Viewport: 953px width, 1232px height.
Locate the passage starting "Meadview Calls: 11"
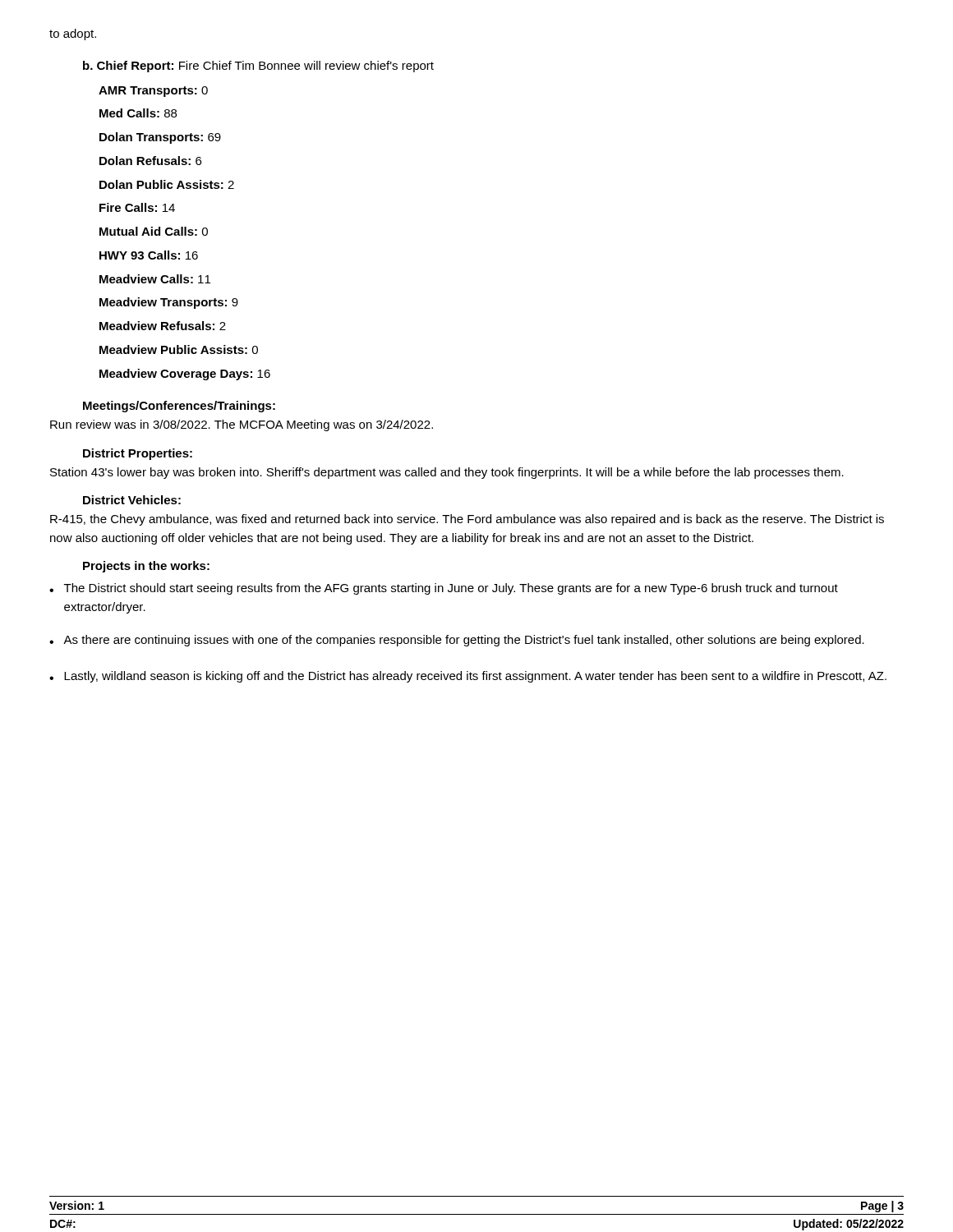(155, 278)
